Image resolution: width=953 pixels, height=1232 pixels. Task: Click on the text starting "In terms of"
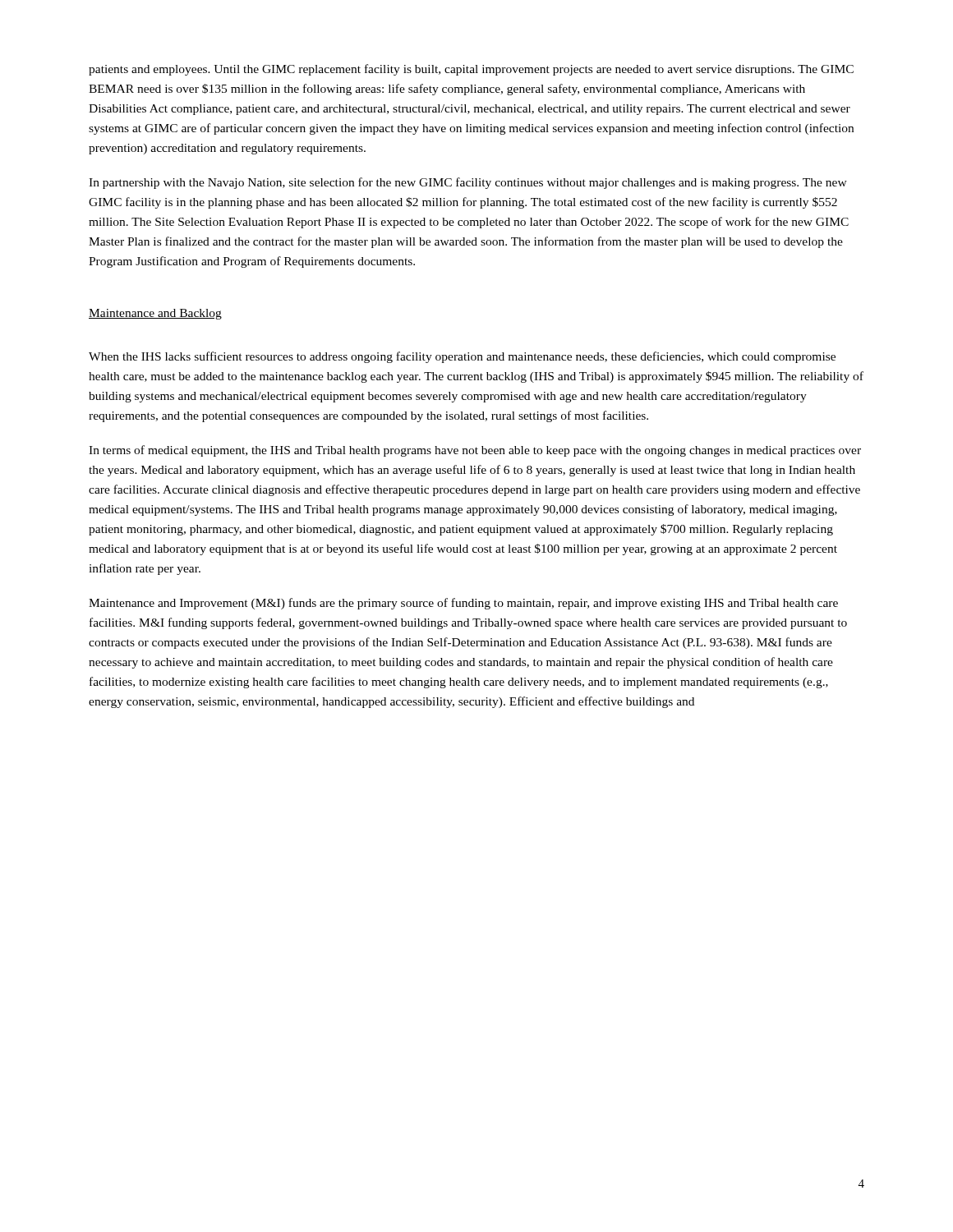point(475,509)
